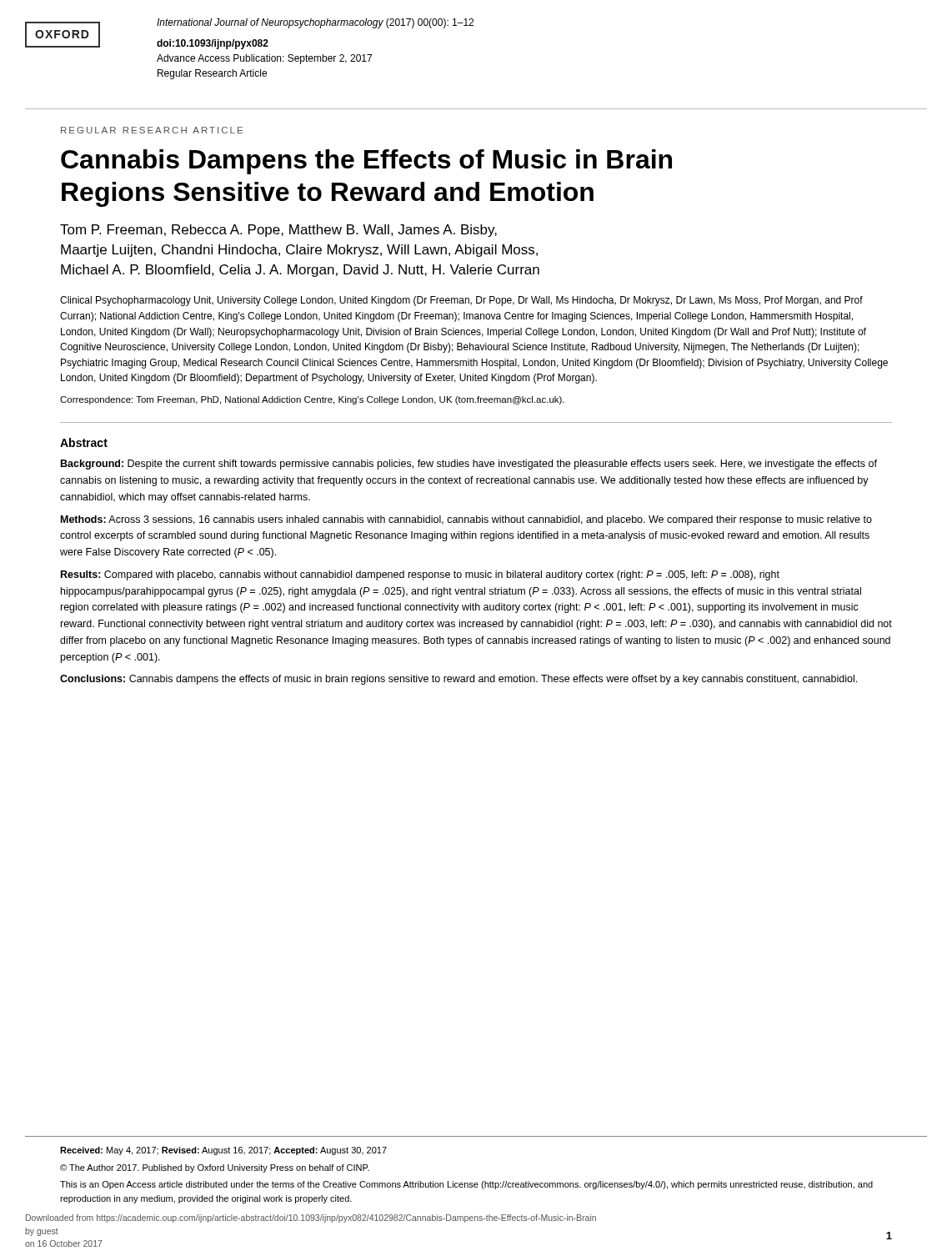Viewport: 952px width, 1251px height.
Task: Where is the passage that starts "Correspondence: Tom Freeman, PhD, National"?
Action: pyautogui.click(x=312, y=399)
